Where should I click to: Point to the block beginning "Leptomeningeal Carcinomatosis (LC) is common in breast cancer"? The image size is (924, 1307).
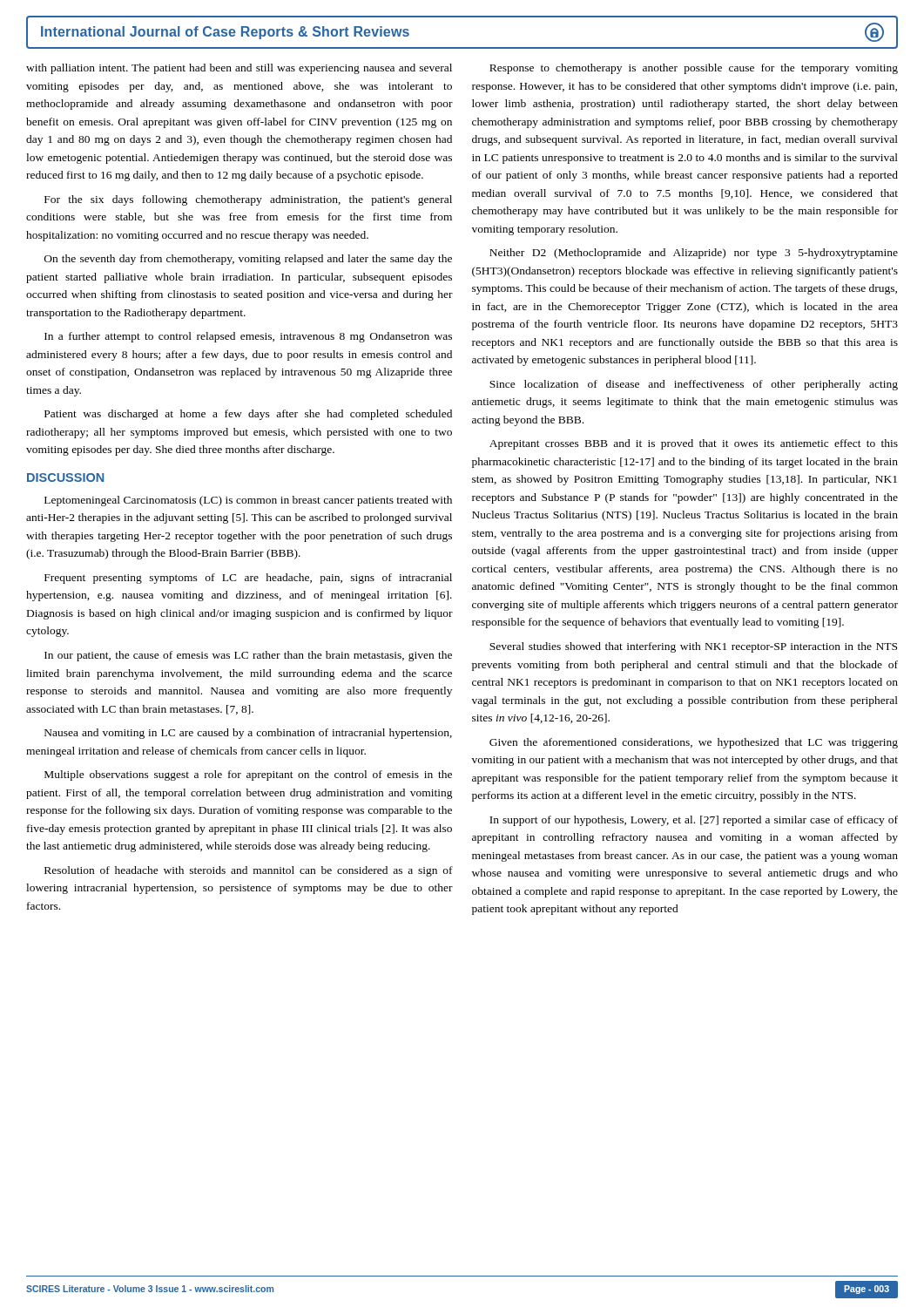[239, 527]
